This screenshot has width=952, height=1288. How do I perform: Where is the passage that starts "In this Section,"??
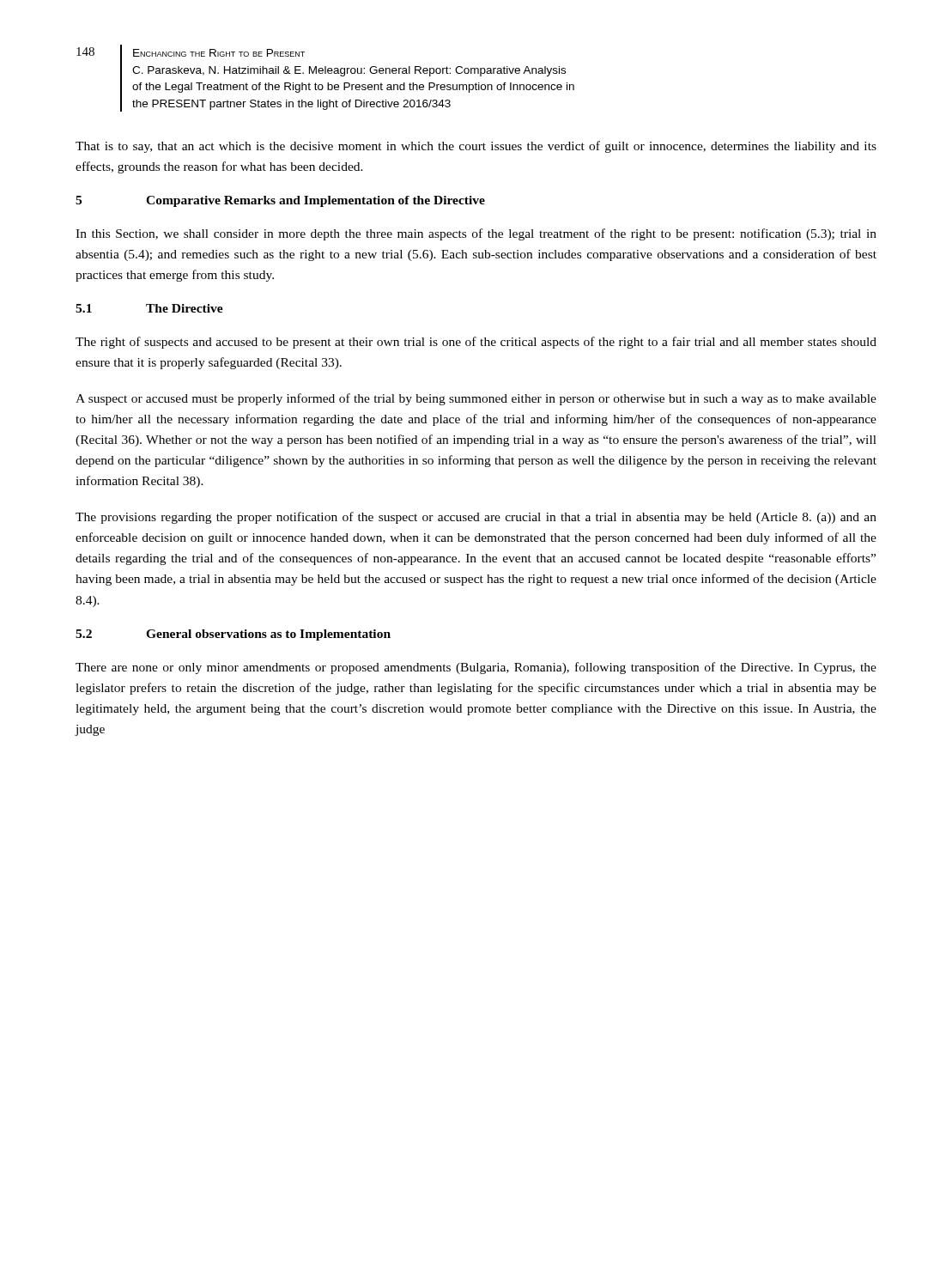click(x=476, y=254)
